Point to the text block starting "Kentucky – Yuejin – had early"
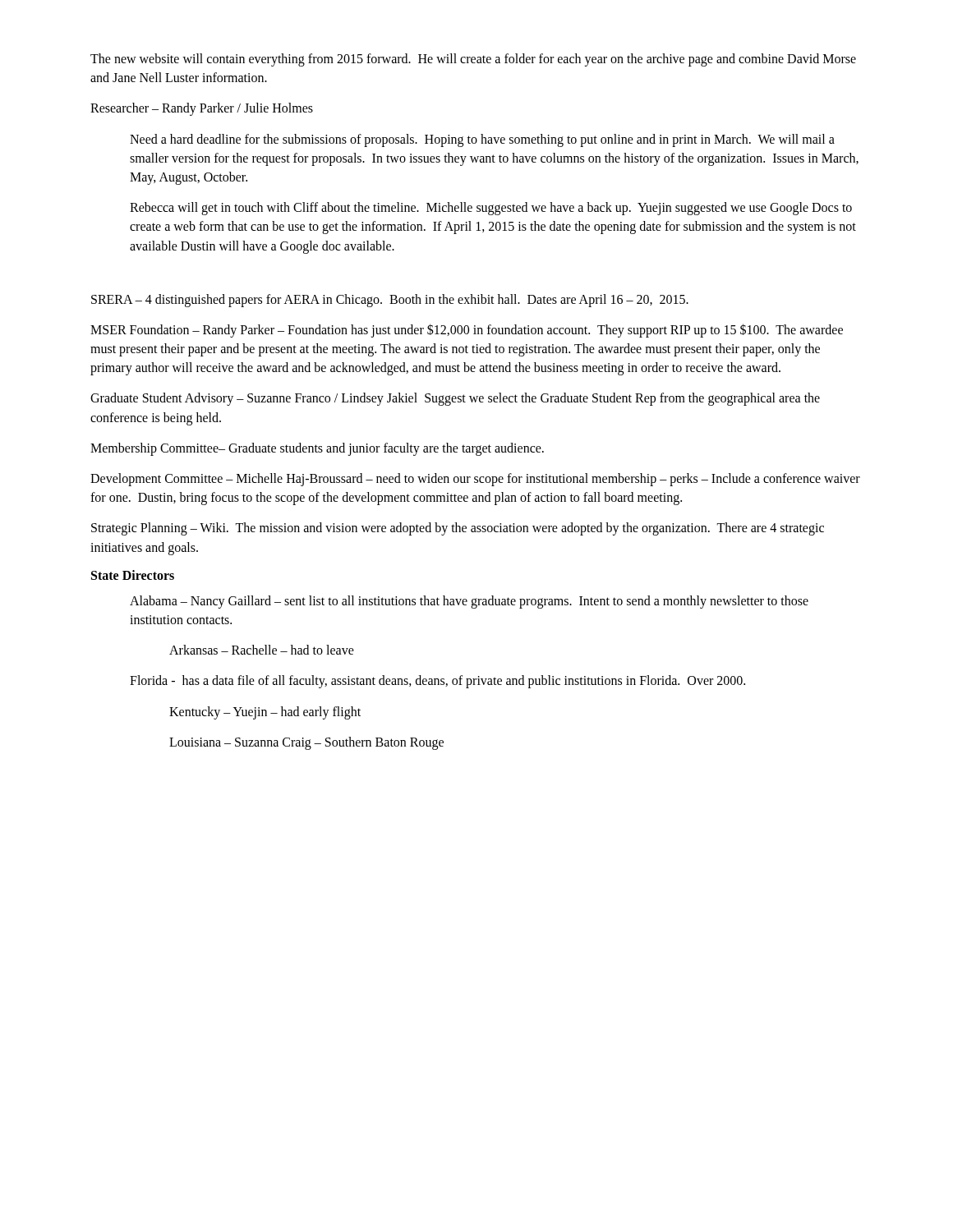This screenshot has width=953, height=1232. [265, 711]
